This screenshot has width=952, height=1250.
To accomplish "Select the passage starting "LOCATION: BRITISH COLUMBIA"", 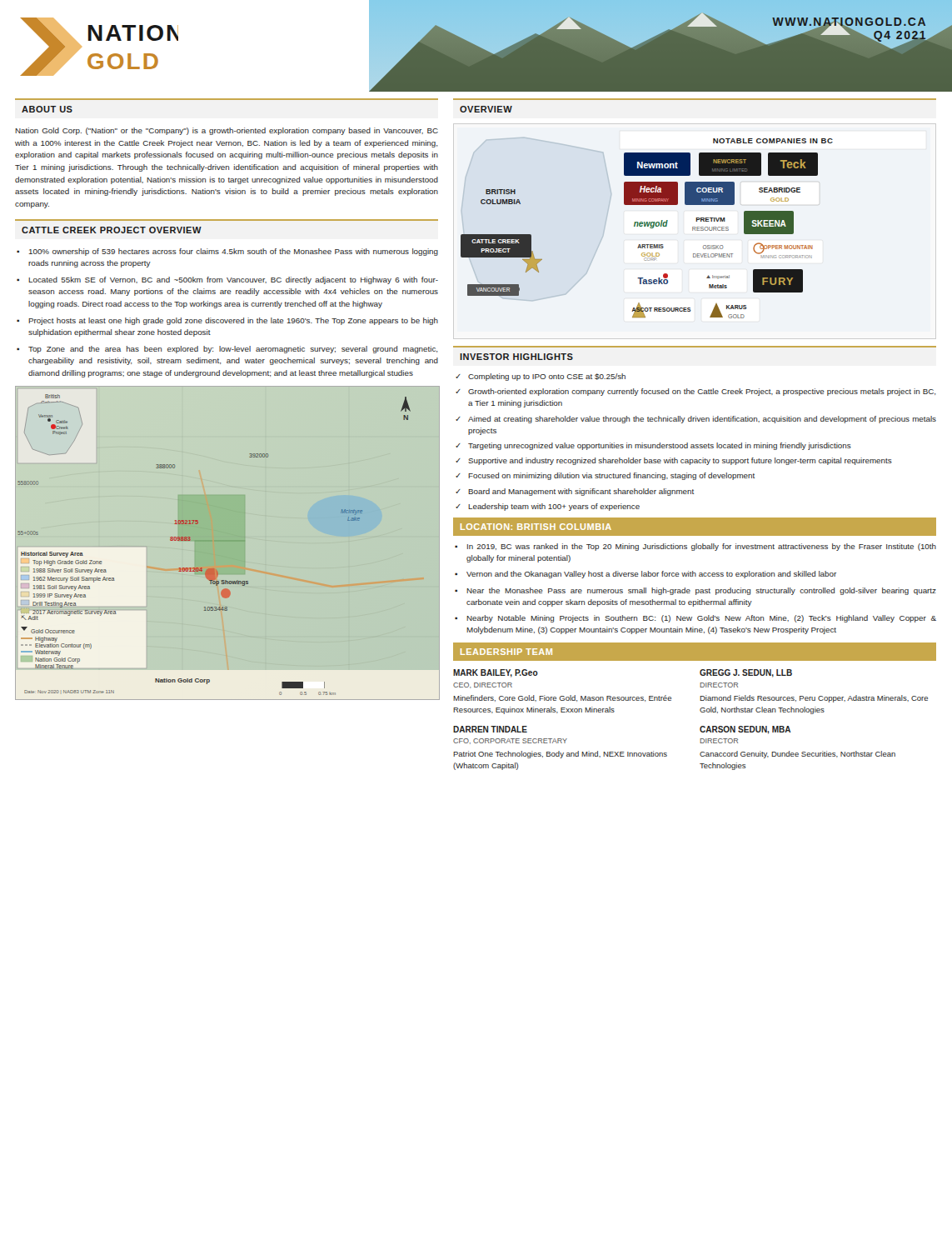I will pos(536,527).
